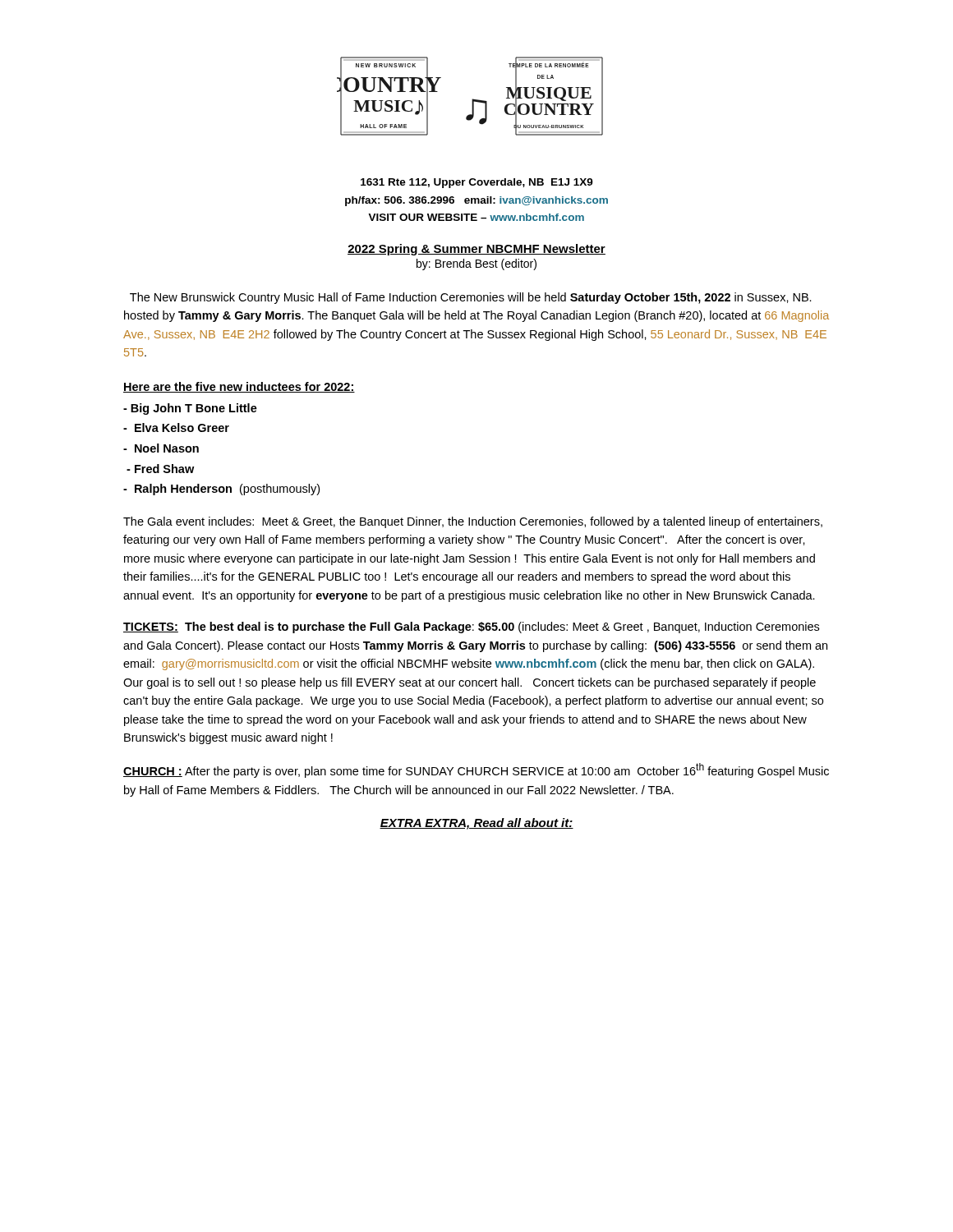Find the block on this page that starts "TICKETS: The best deal"

(476, 682)
